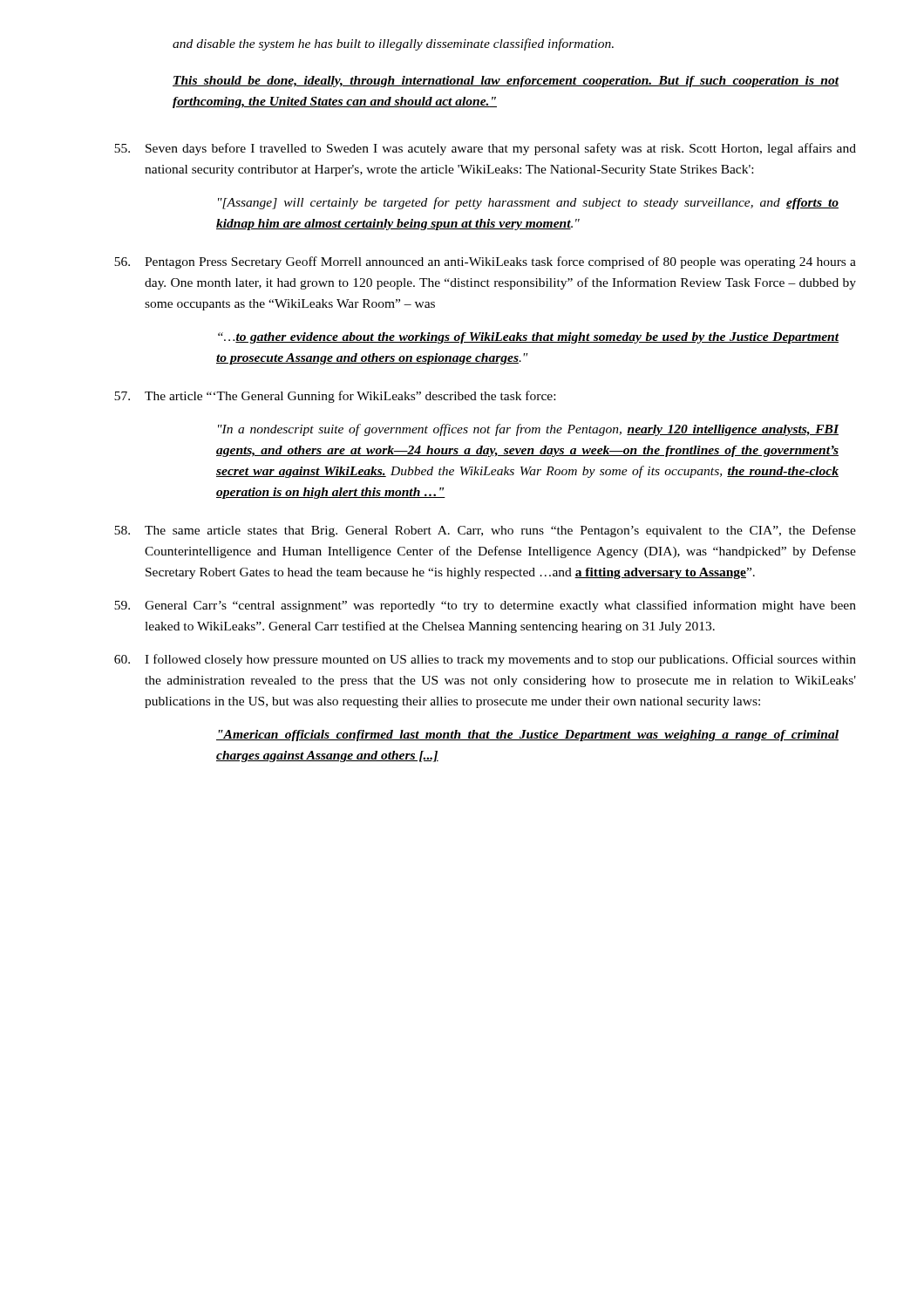Click the passage that begins "“…to gather evidence about the"
The image size is (924, 1308).
[527, 347]
